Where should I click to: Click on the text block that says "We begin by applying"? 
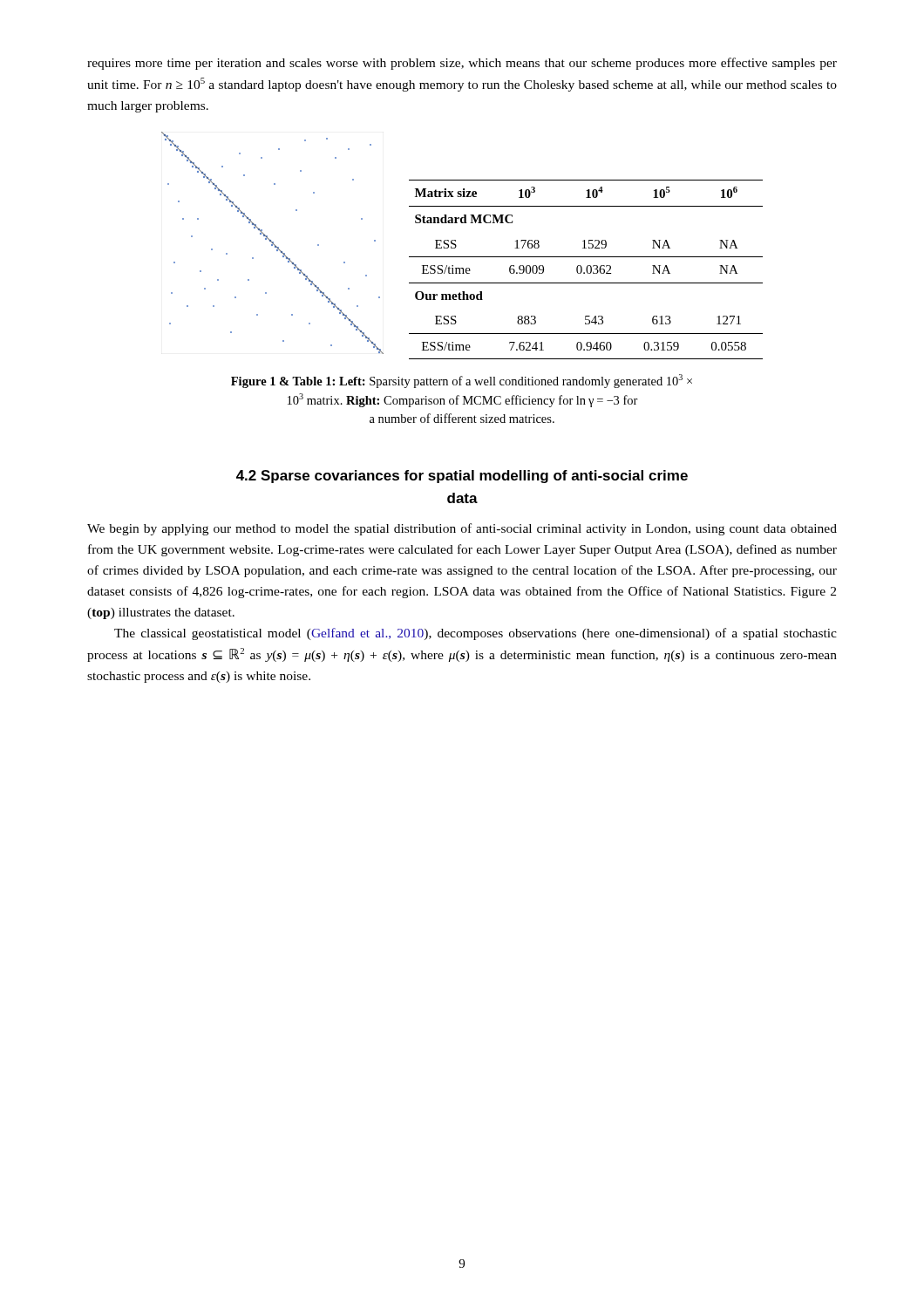pyautogui.click(x=462, y=570)
